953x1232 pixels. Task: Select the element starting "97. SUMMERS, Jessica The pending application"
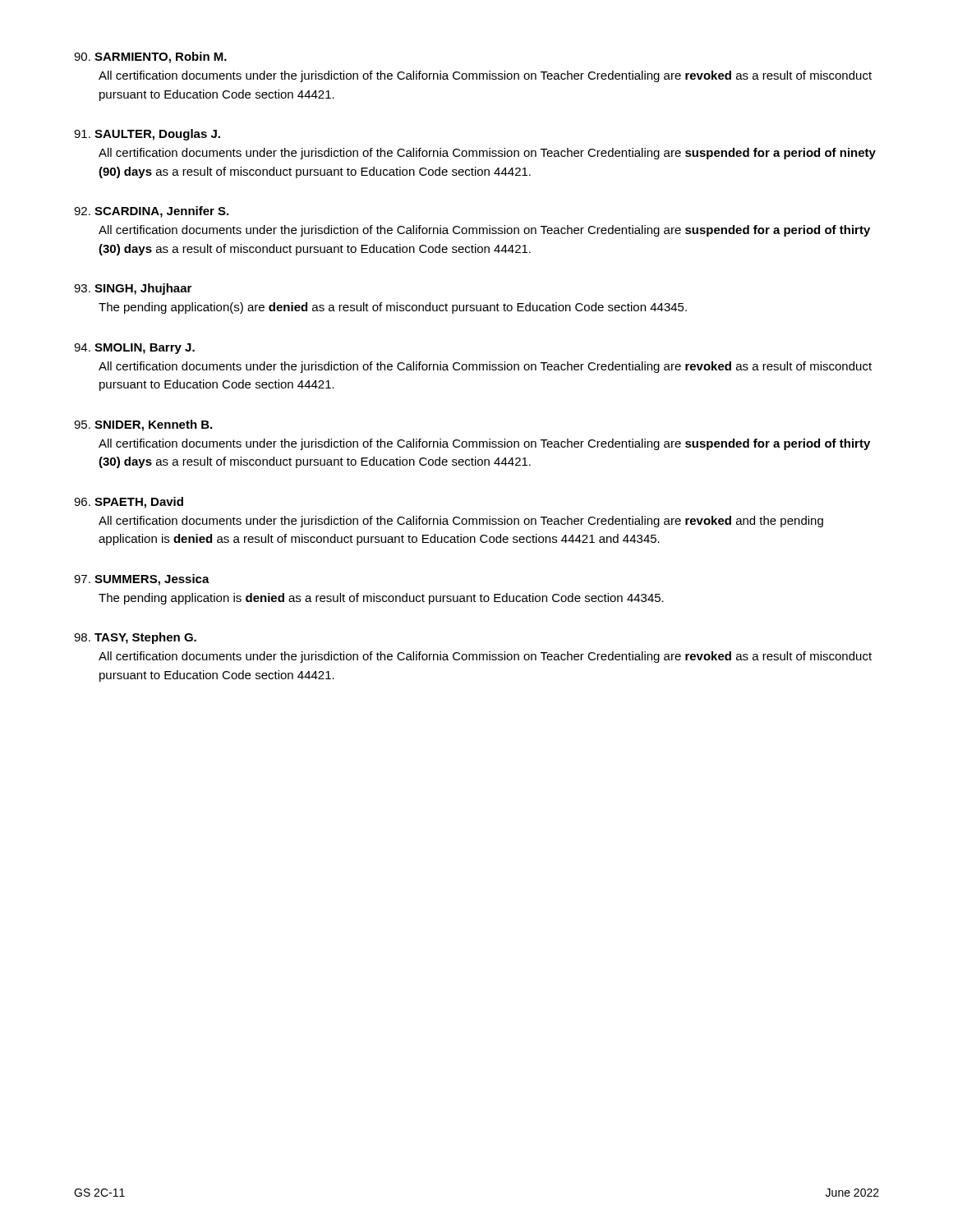476,589
